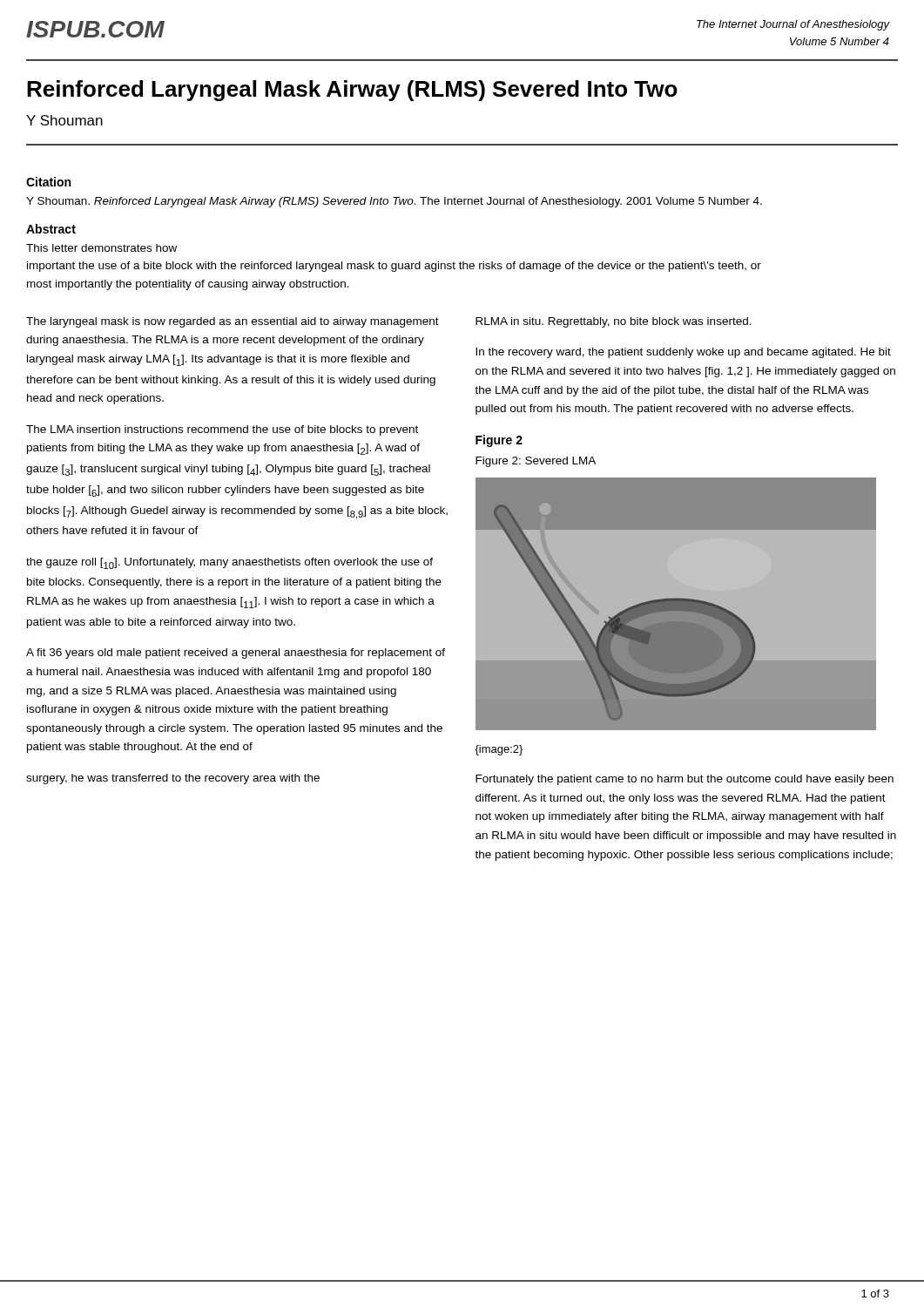Image resolution: width=924 pixels, height=1307 pixels.
Task: Find the region starting "Figure 2: Severed LMA"
Action: [x=536, y=461]
